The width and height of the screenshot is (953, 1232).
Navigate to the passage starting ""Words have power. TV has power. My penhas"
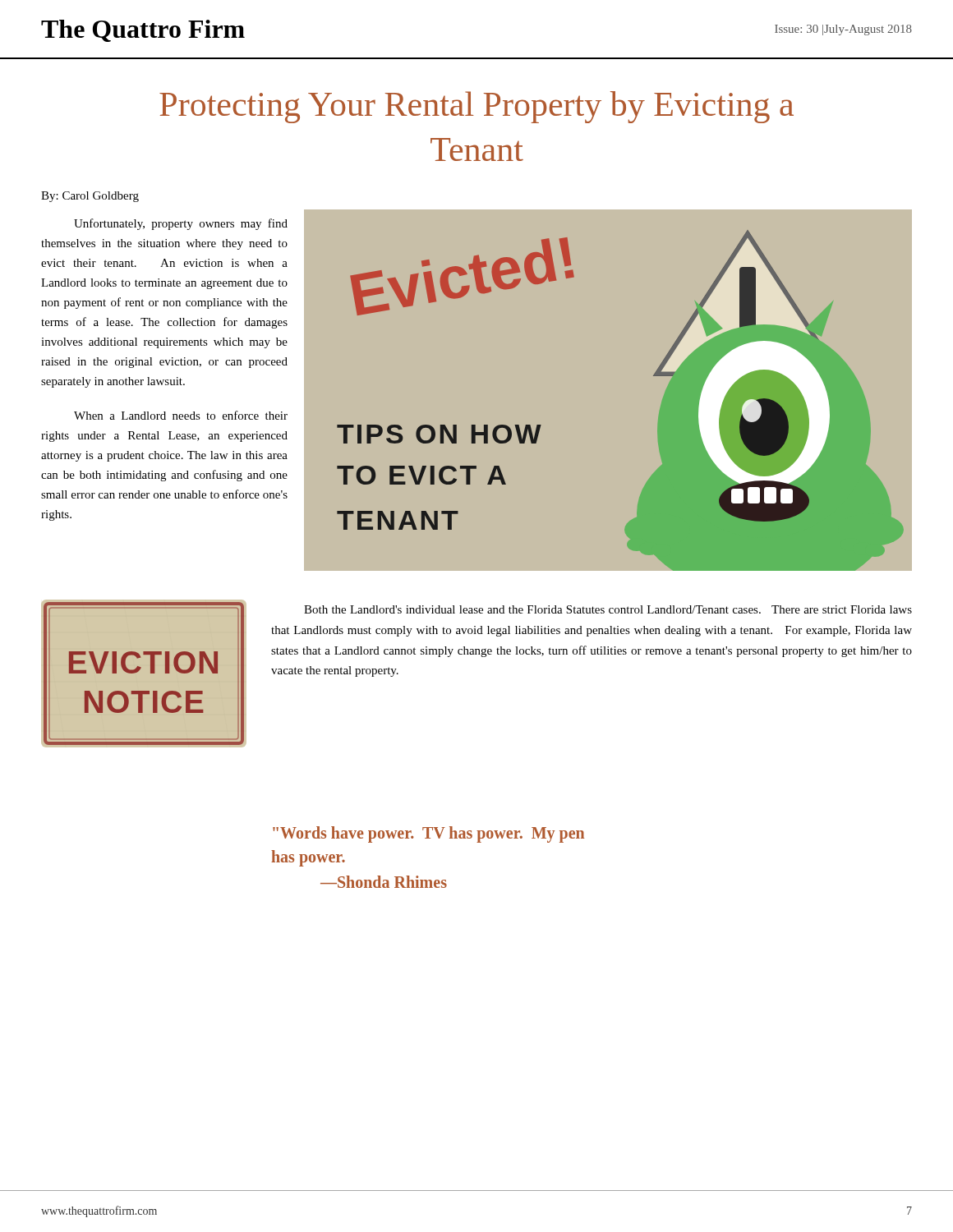428,834
